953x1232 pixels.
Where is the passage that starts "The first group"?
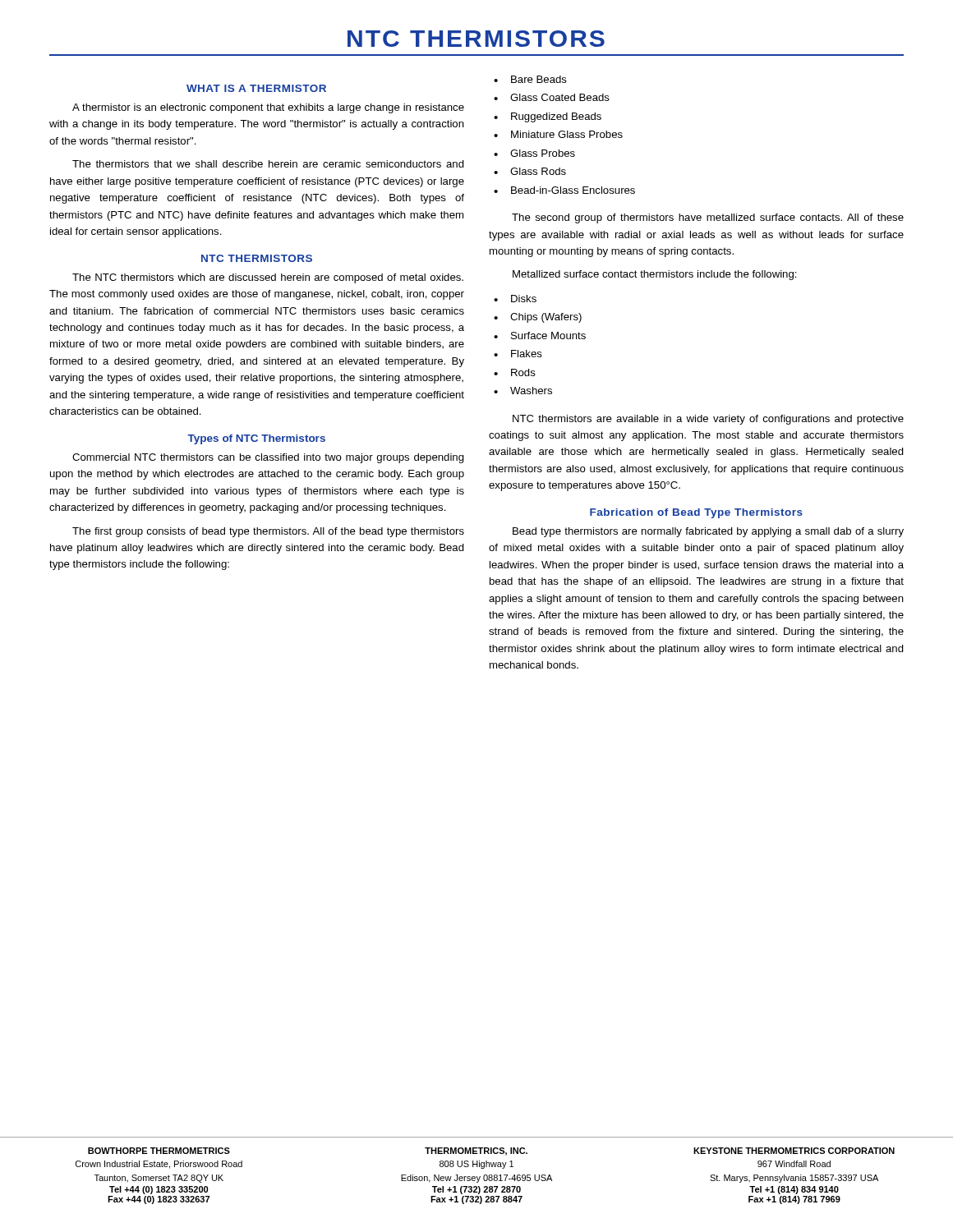click(257, 547)
